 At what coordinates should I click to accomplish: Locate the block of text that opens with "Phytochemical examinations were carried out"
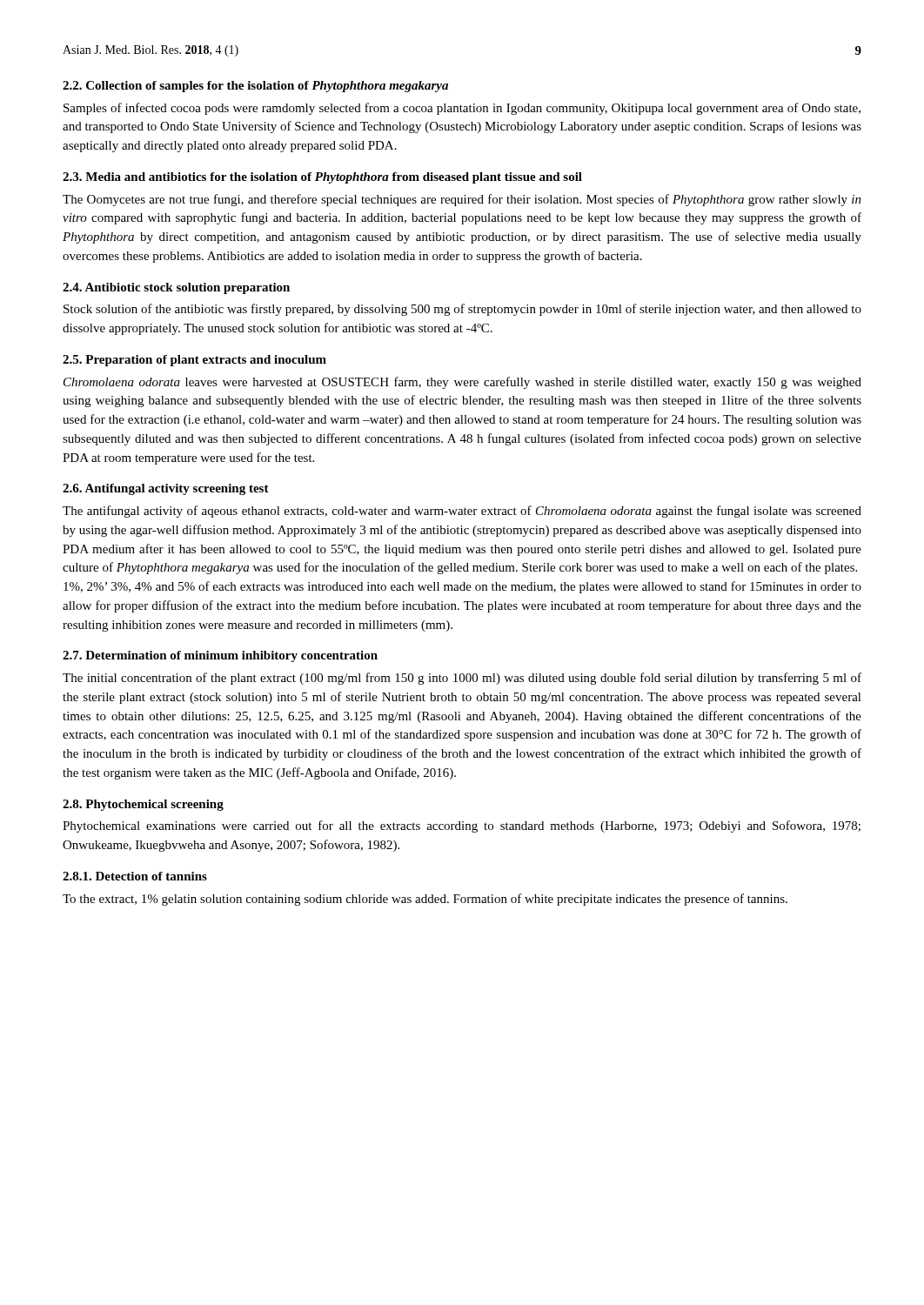pyautogui.click(x=462, y=835)
